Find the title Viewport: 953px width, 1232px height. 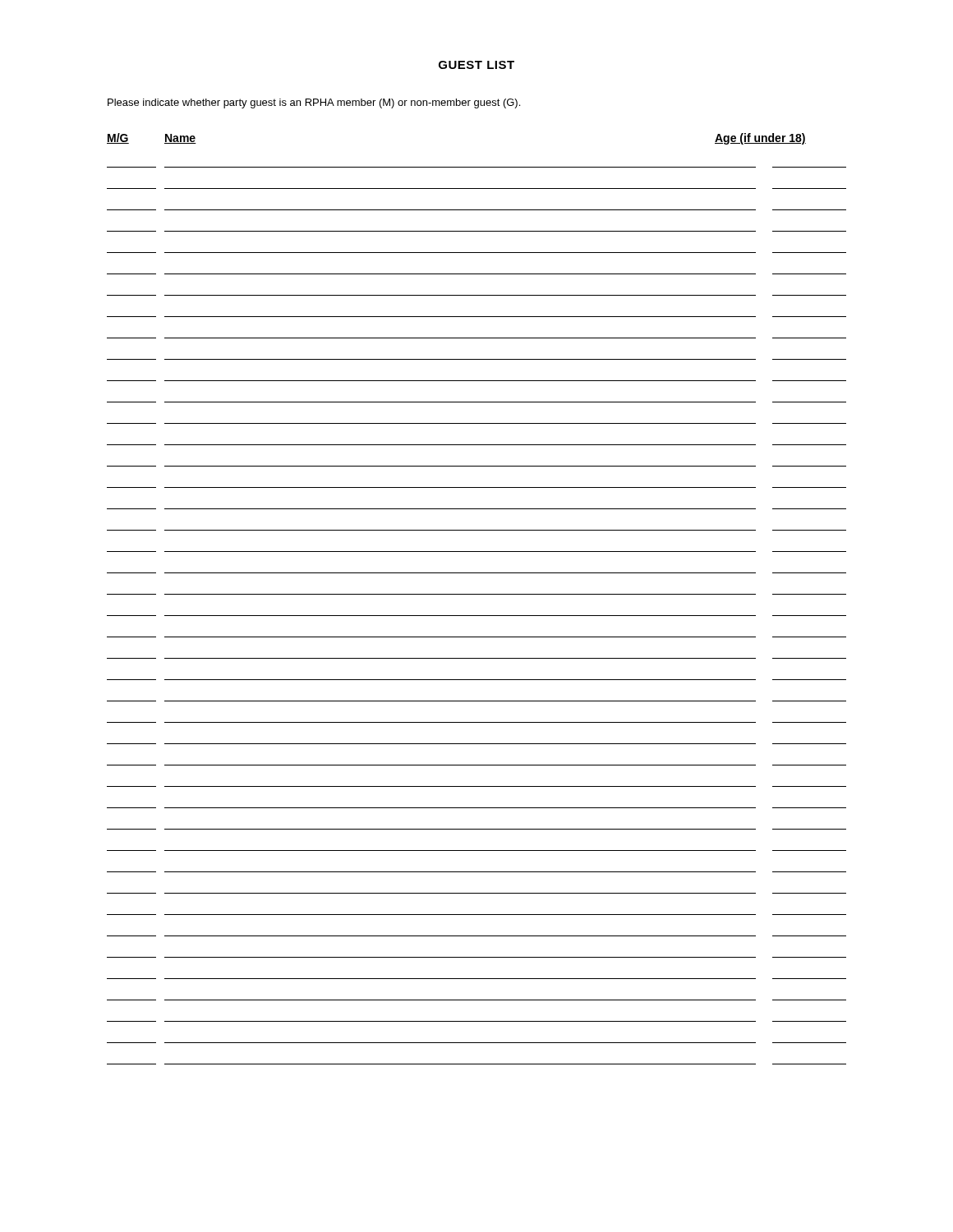(x=476, y=64)
